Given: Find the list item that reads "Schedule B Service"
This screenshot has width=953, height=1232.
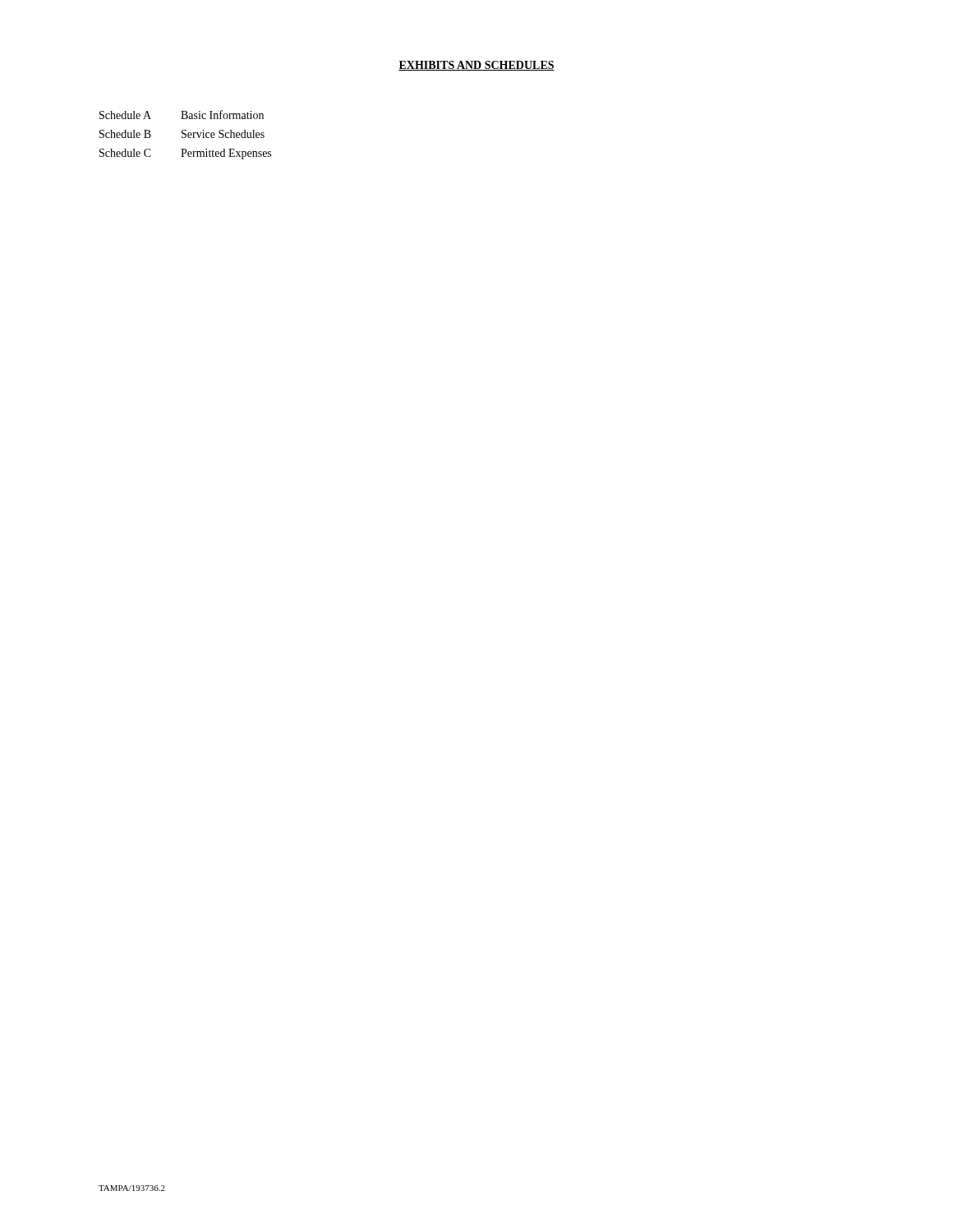Looking at the screenshot, I should coord(185,134).
